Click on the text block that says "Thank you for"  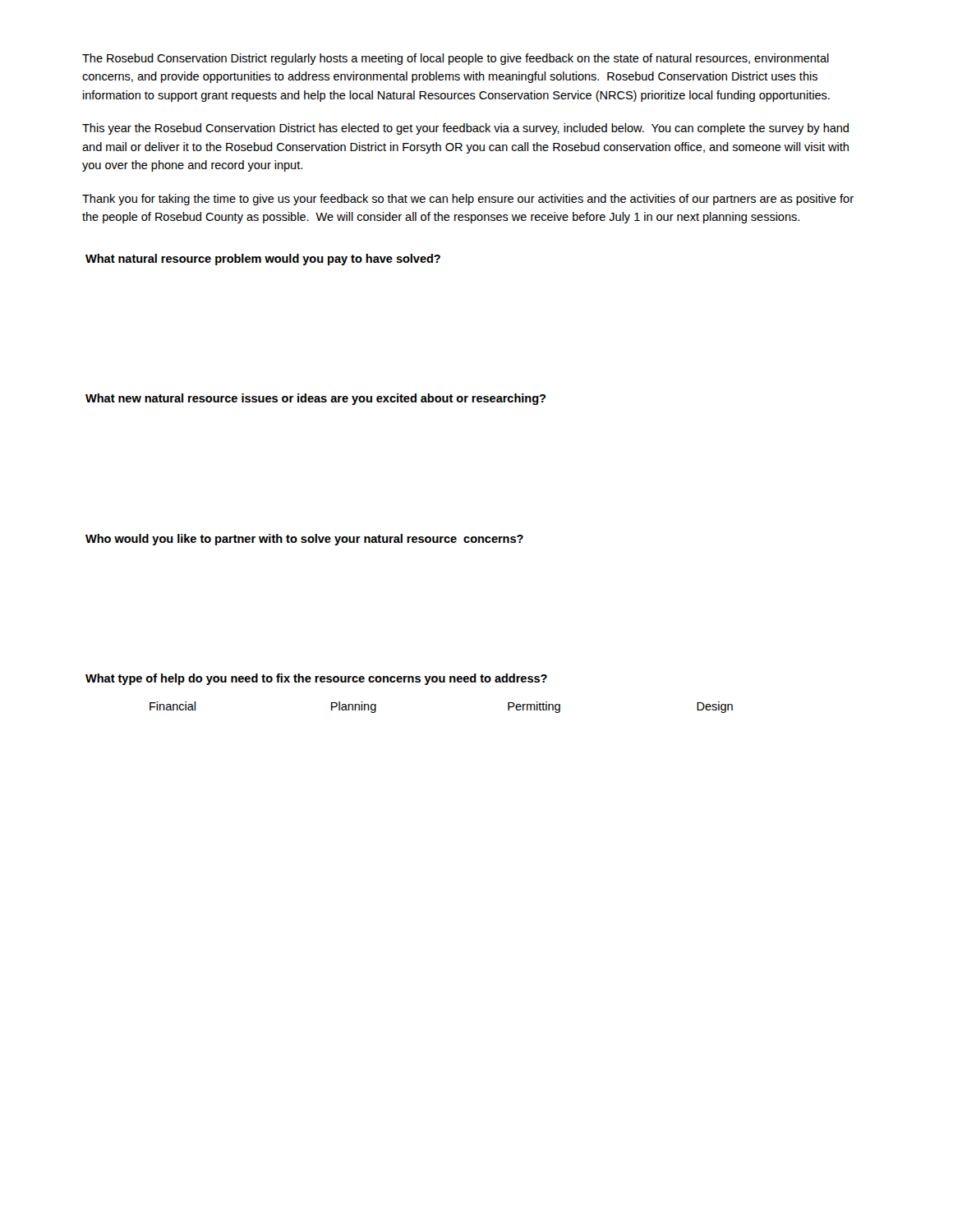coord(468,208)
